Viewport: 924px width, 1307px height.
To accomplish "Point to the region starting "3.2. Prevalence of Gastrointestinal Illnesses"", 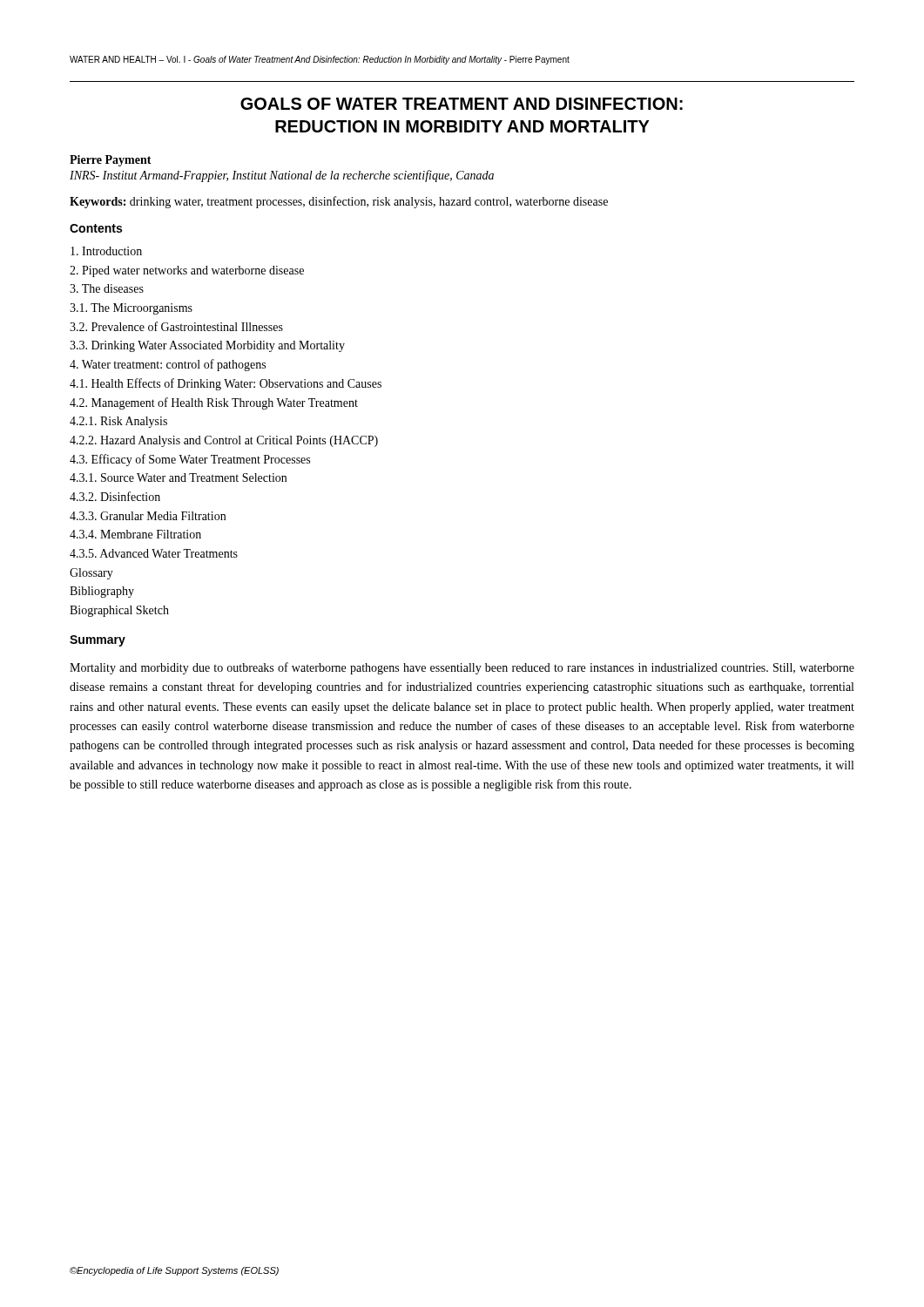I will [x=176, y=326].
